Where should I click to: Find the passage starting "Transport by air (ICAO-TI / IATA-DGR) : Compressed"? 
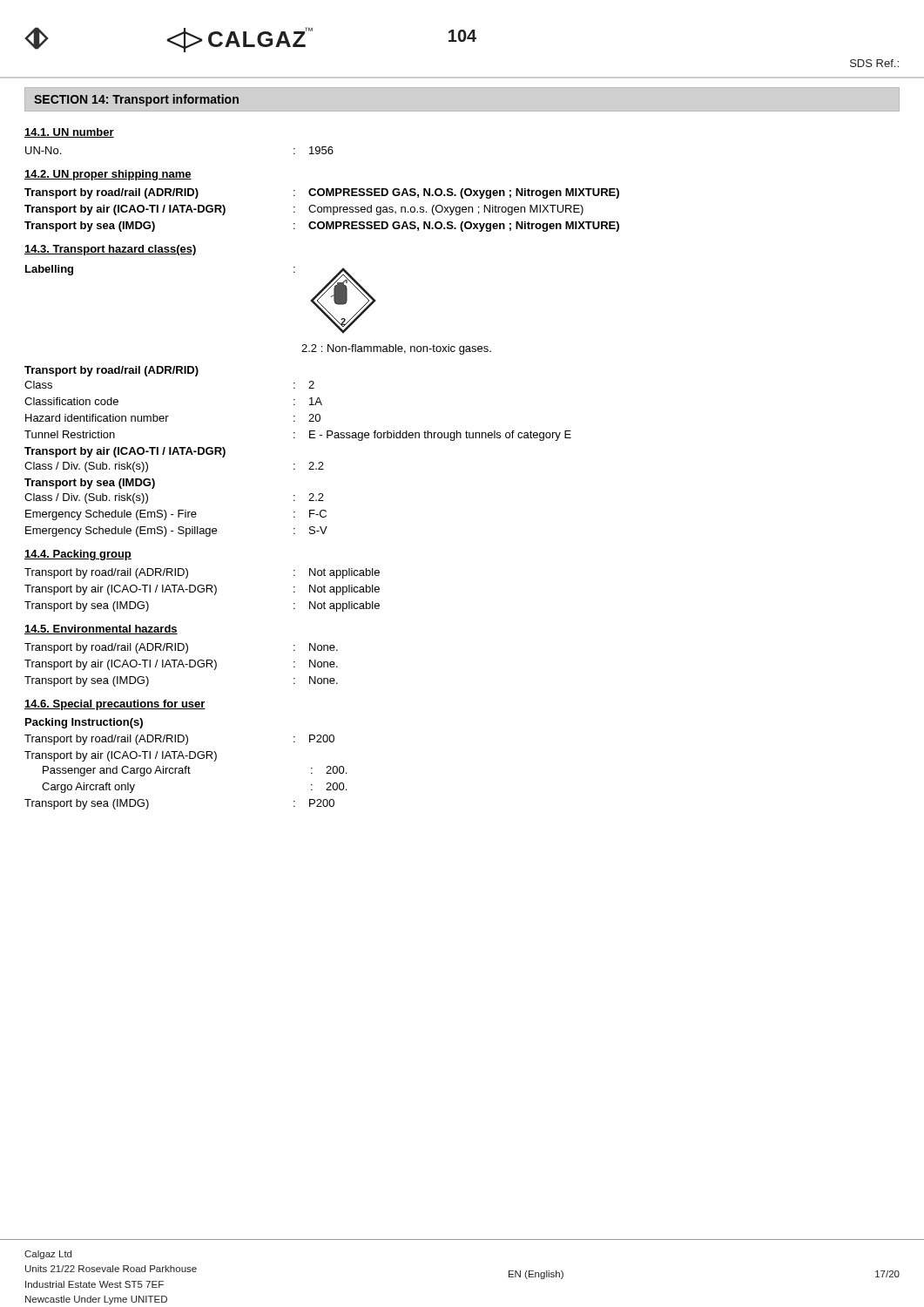tap(462, 209)
